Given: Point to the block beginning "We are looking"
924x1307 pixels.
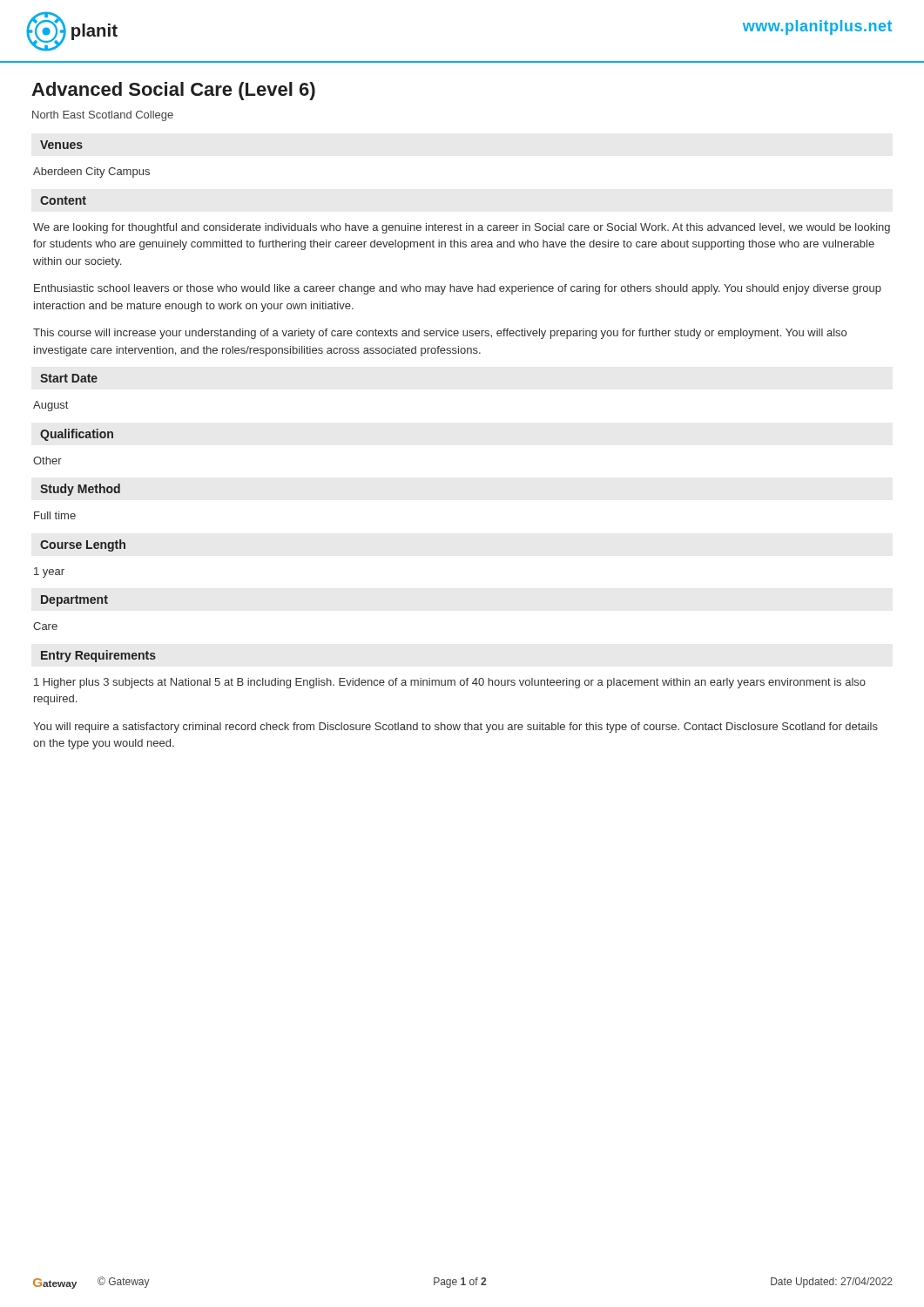Looking at the screenshot, I should pos(463,288).
